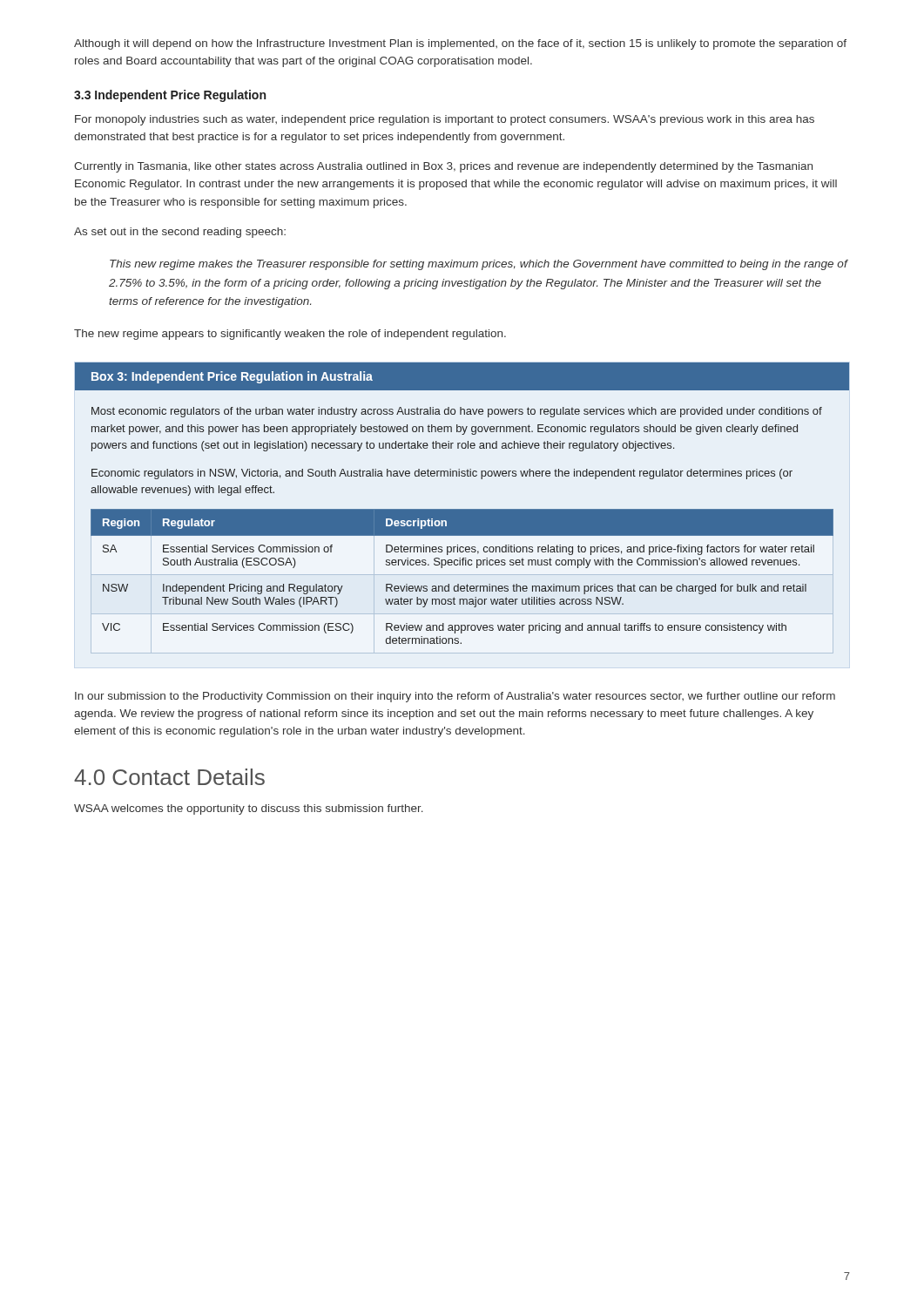
Task: Select the table that reads "Review and approves water pricing"
Action: [462, 581]
